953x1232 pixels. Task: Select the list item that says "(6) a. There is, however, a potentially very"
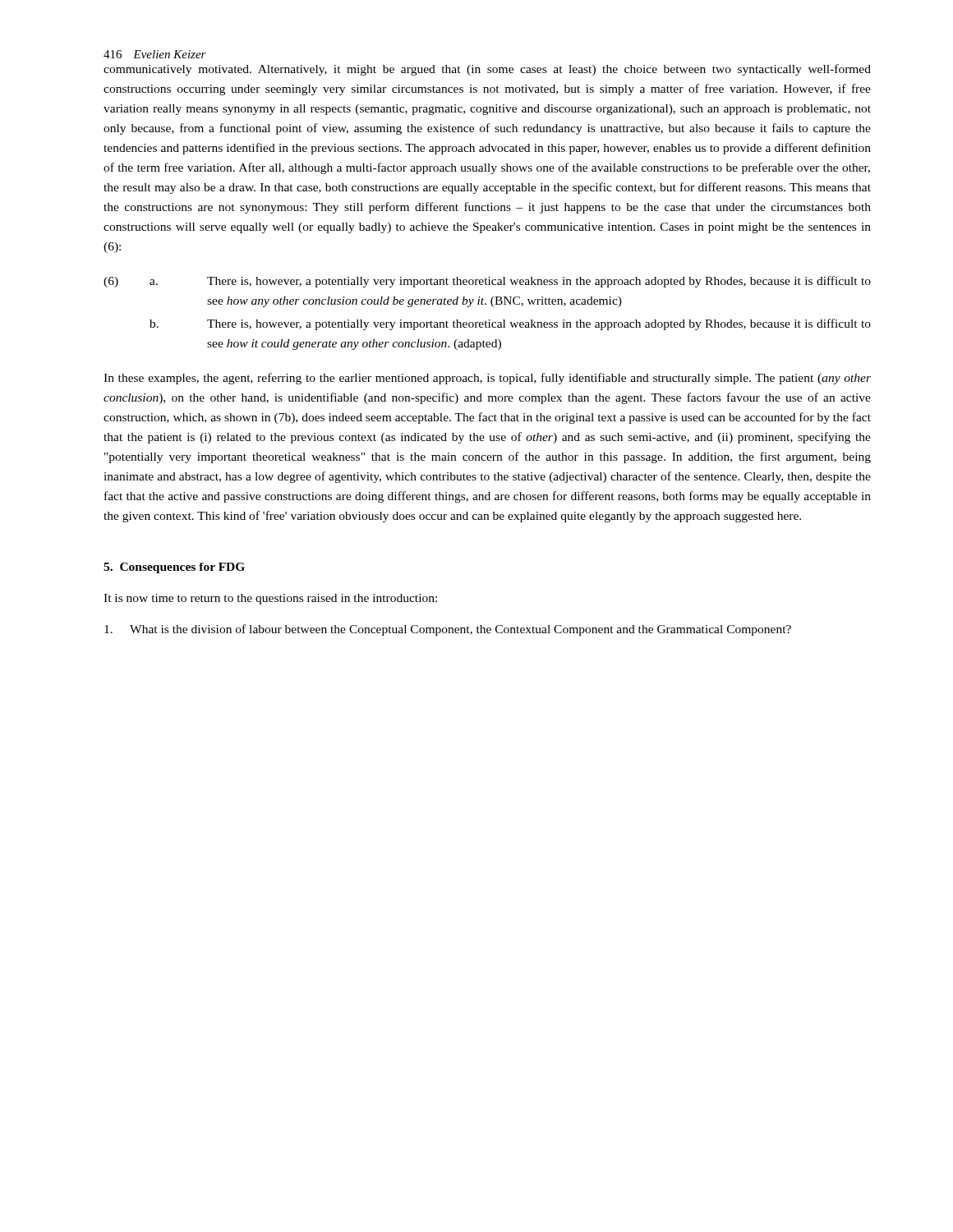[x=487, y=291]
